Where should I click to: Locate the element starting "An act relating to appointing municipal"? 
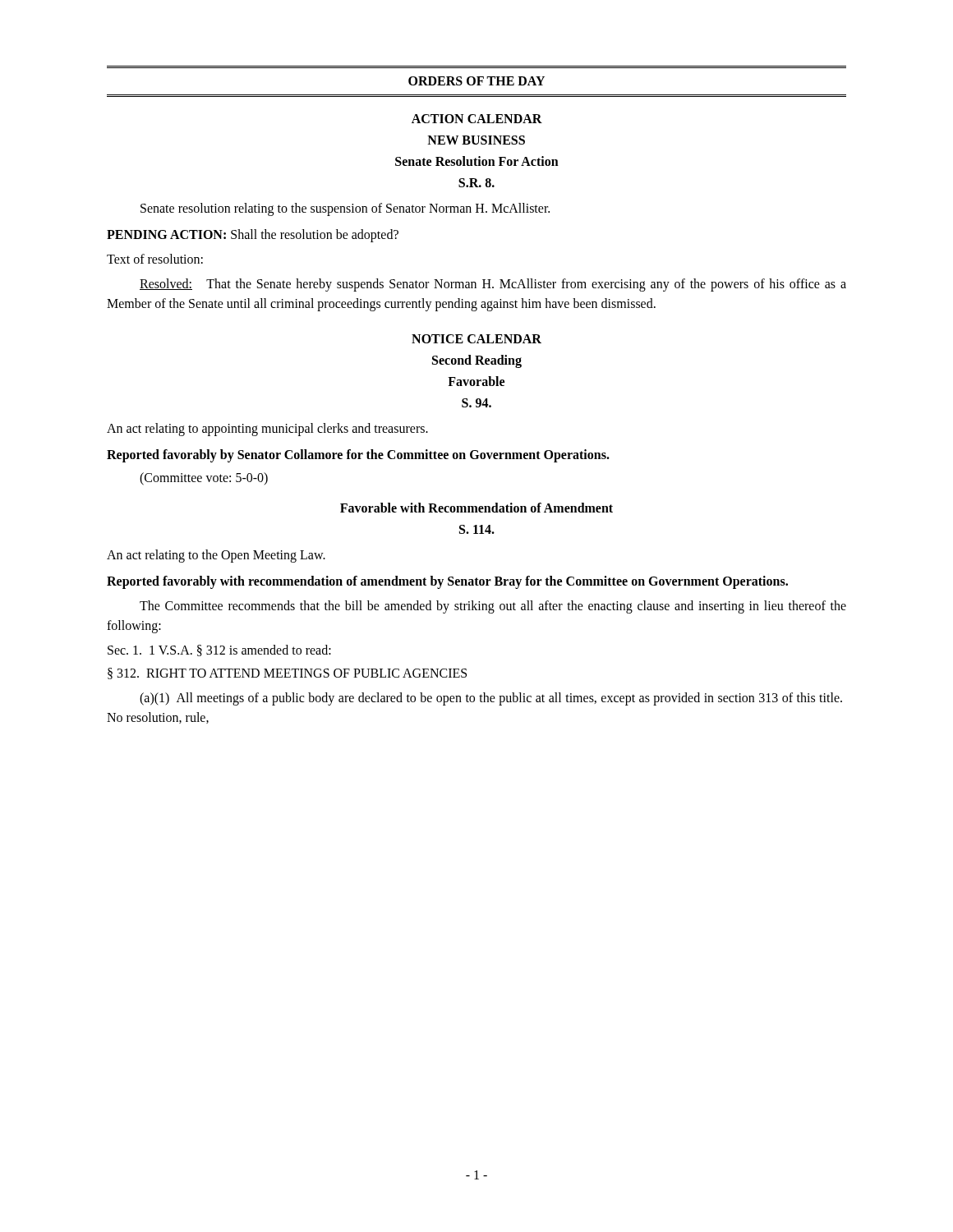268,428
